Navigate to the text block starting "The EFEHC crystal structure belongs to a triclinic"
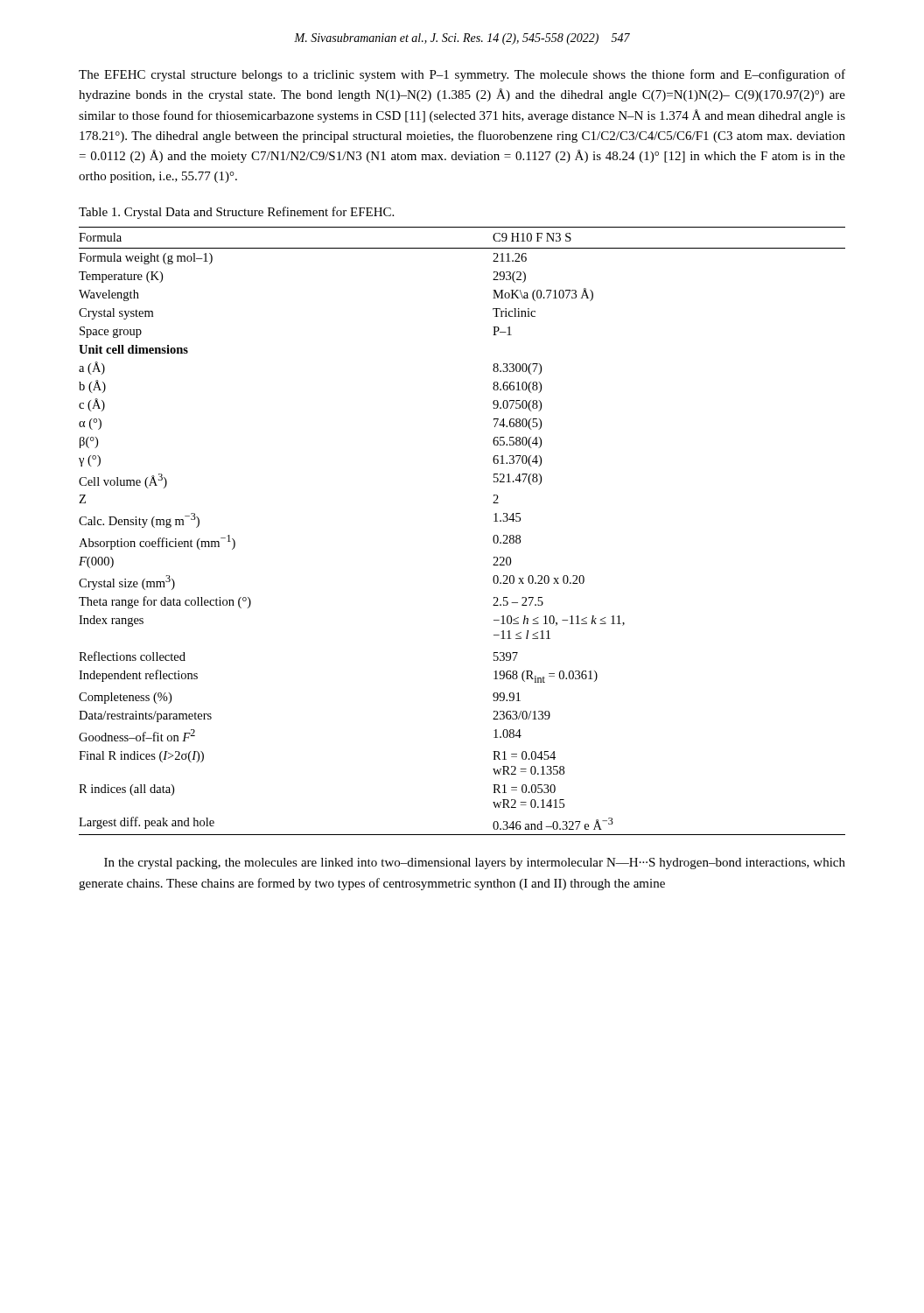Viewport: 924px width, 1313px height. click(x=462, y=125)
